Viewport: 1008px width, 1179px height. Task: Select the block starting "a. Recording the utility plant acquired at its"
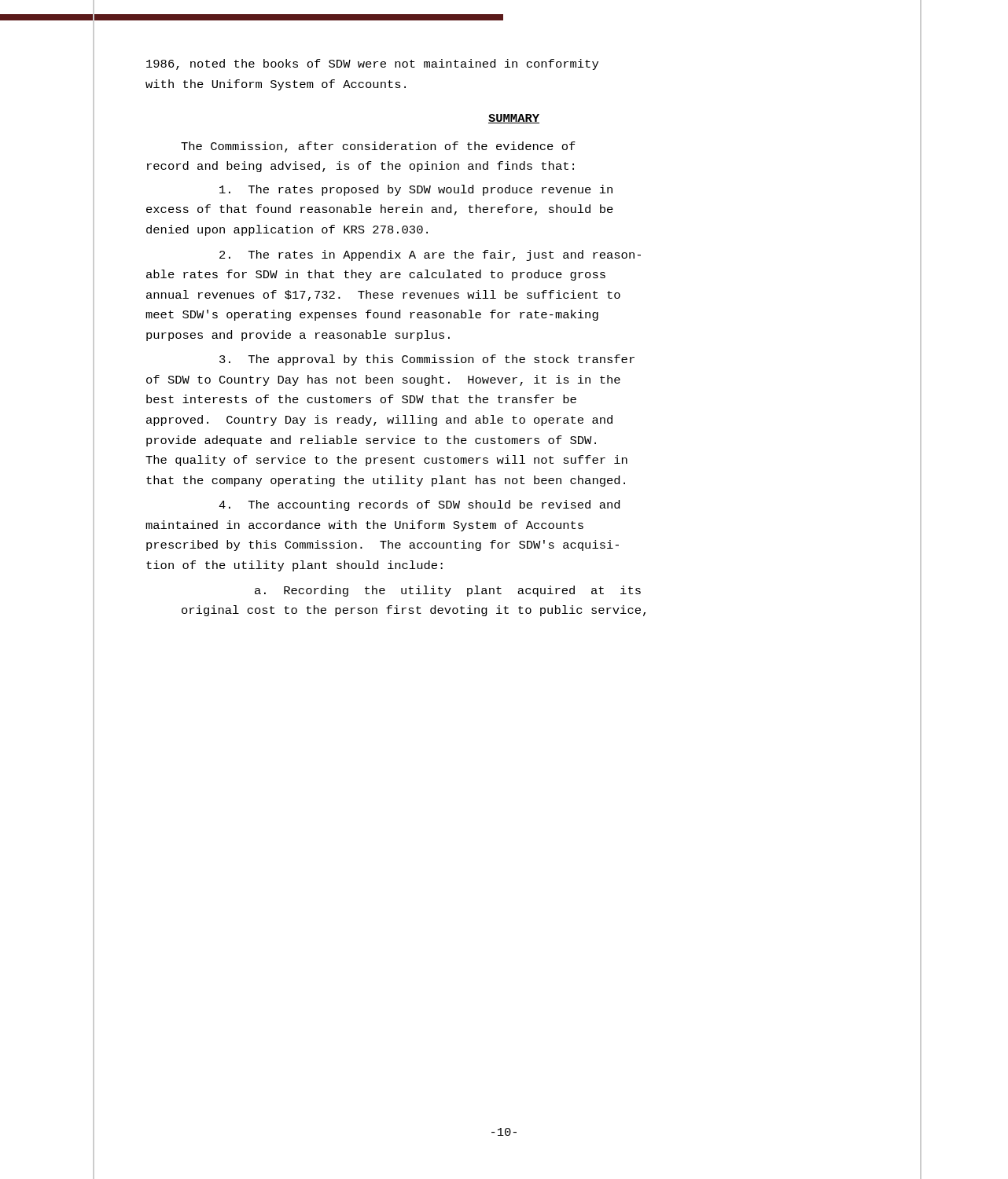[415, 601]
